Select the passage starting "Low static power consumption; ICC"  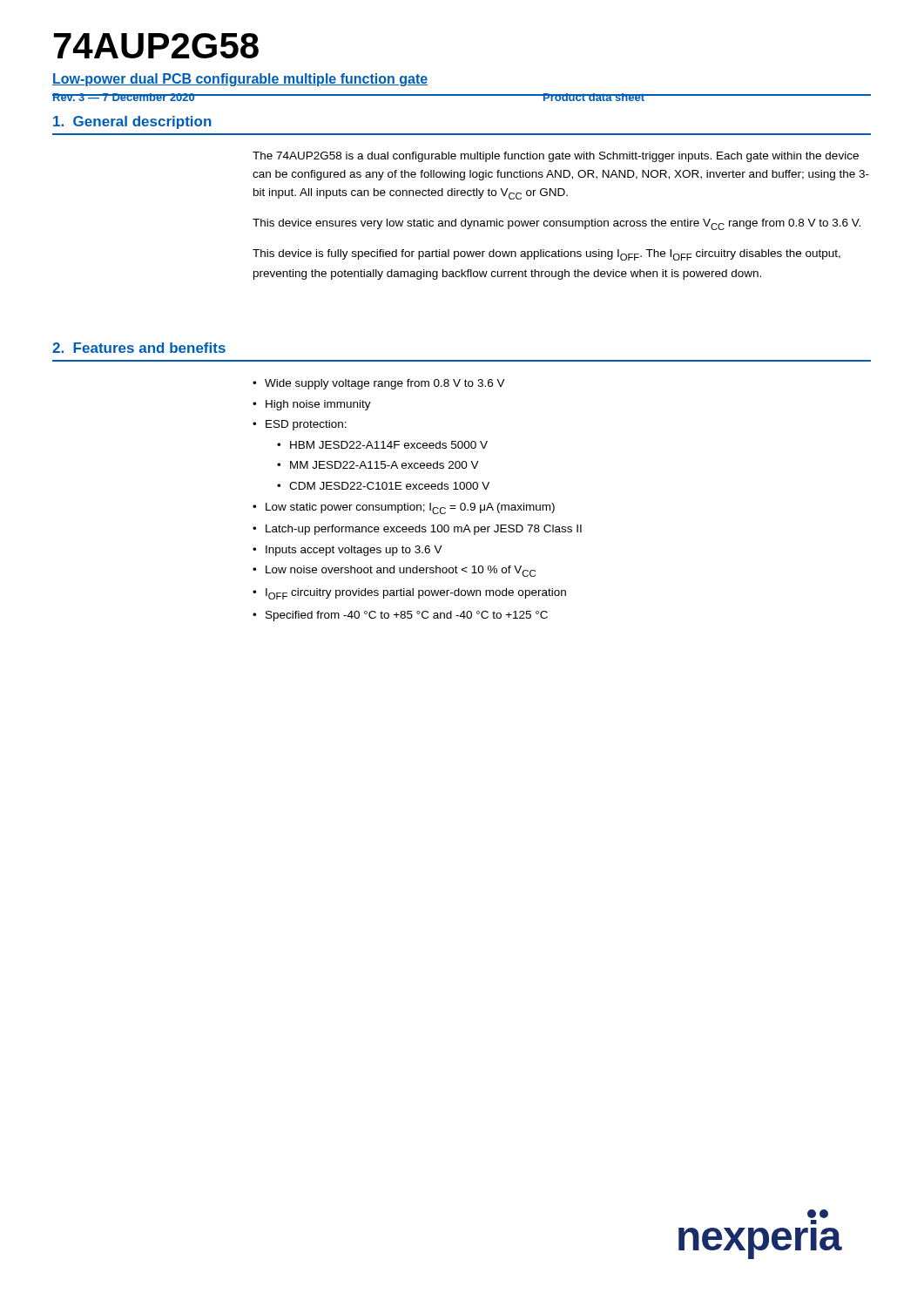pyautogui.click(x=410, y=508)
